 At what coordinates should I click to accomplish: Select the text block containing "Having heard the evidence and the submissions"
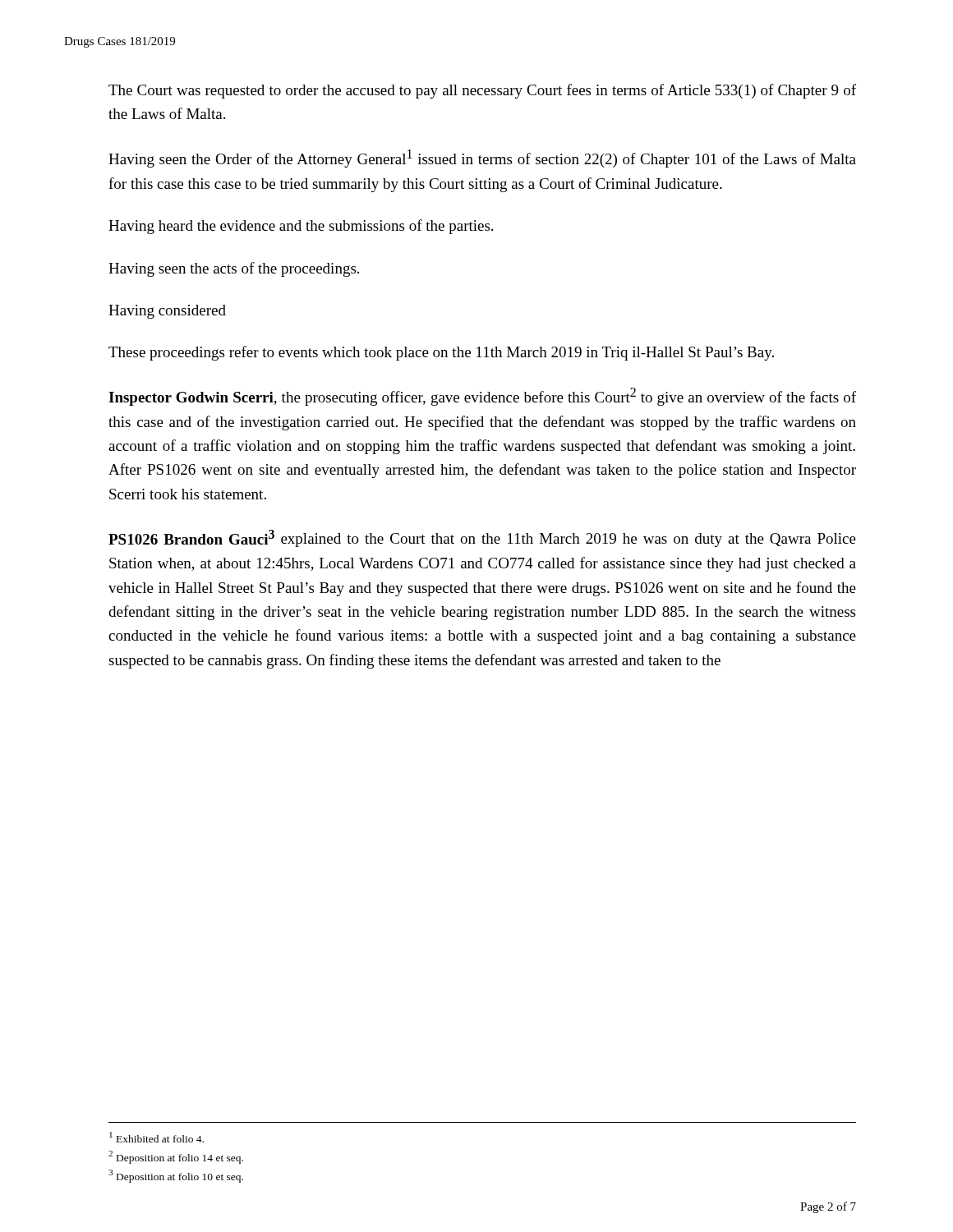(x=301, y=226)
